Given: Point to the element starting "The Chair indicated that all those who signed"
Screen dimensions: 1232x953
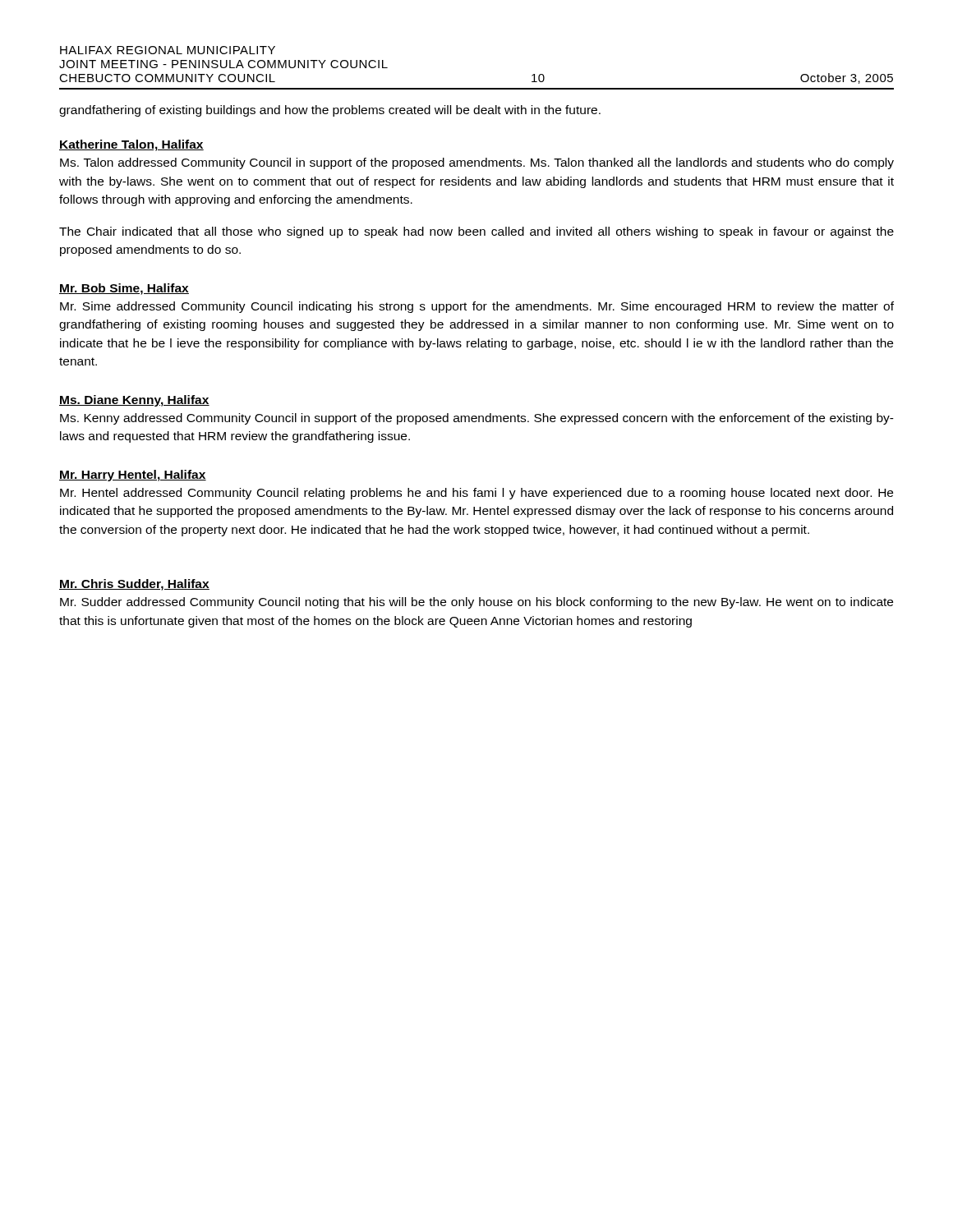Looking at the screenshot, I should click(476, 240).
